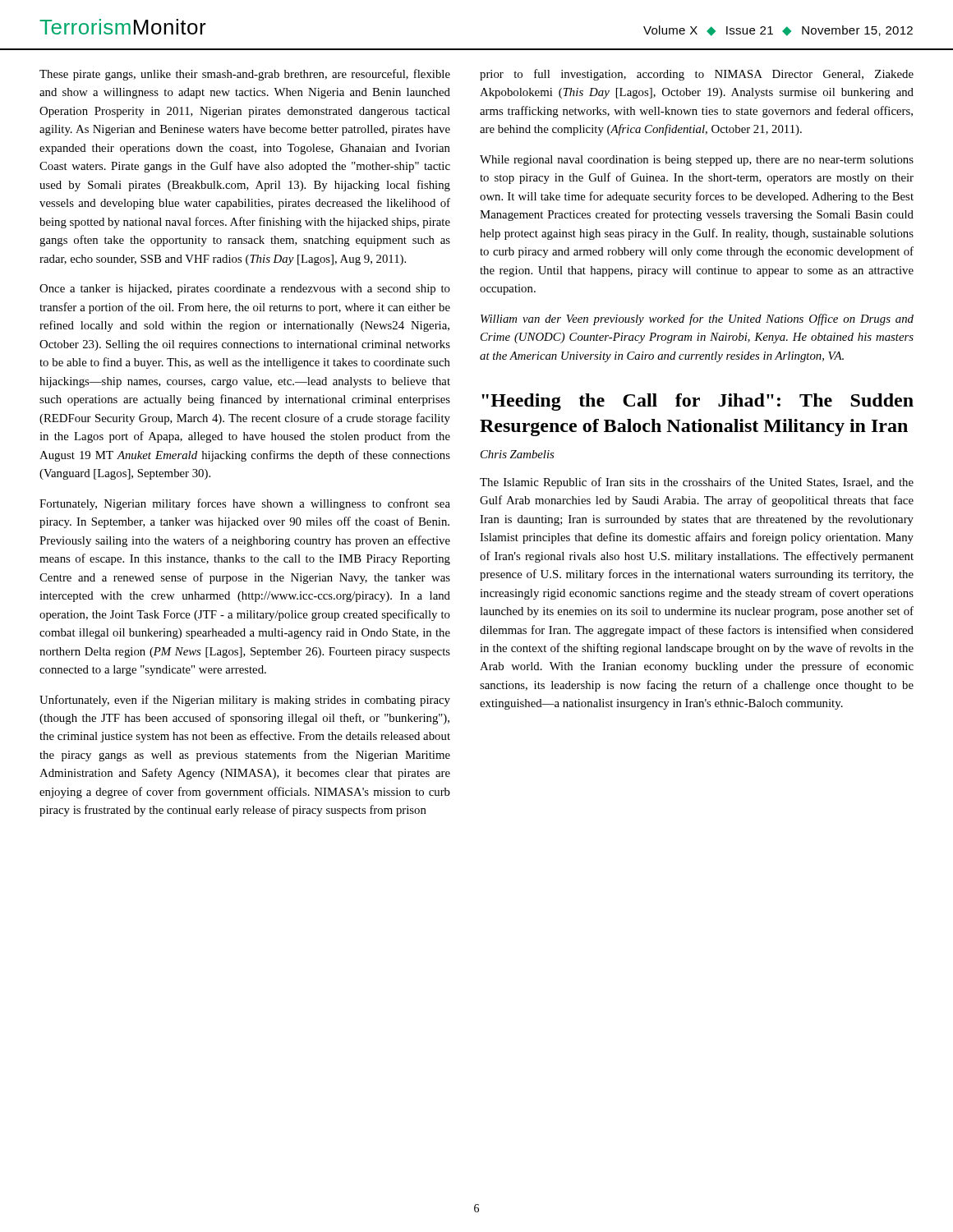
Task: Locate the block starting "Chris Zambelis"
Action: click(517, 454)
